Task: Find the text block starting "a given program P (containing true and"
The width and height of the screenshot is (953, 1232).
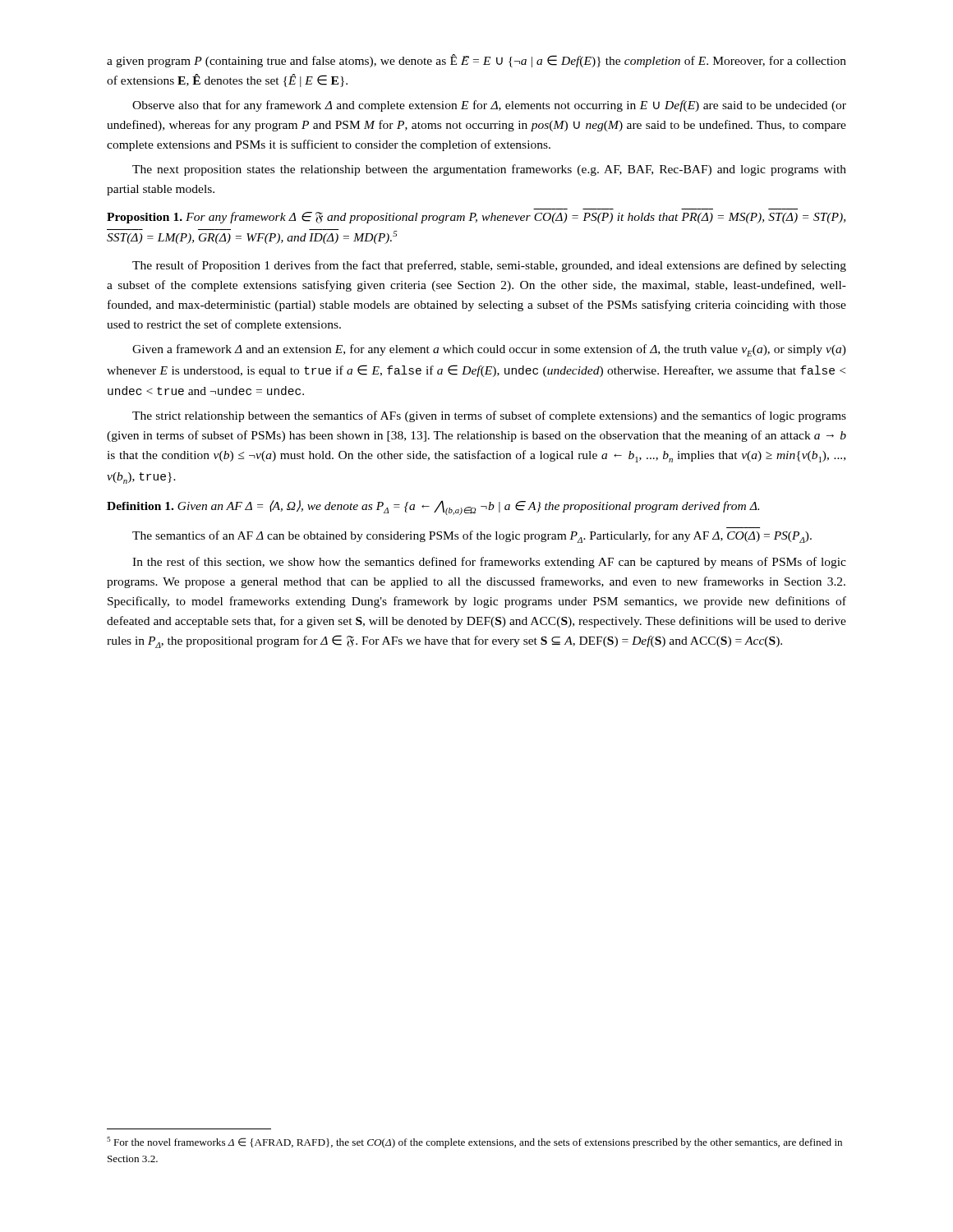Action: pyautogui.click(x=476, y=71)
